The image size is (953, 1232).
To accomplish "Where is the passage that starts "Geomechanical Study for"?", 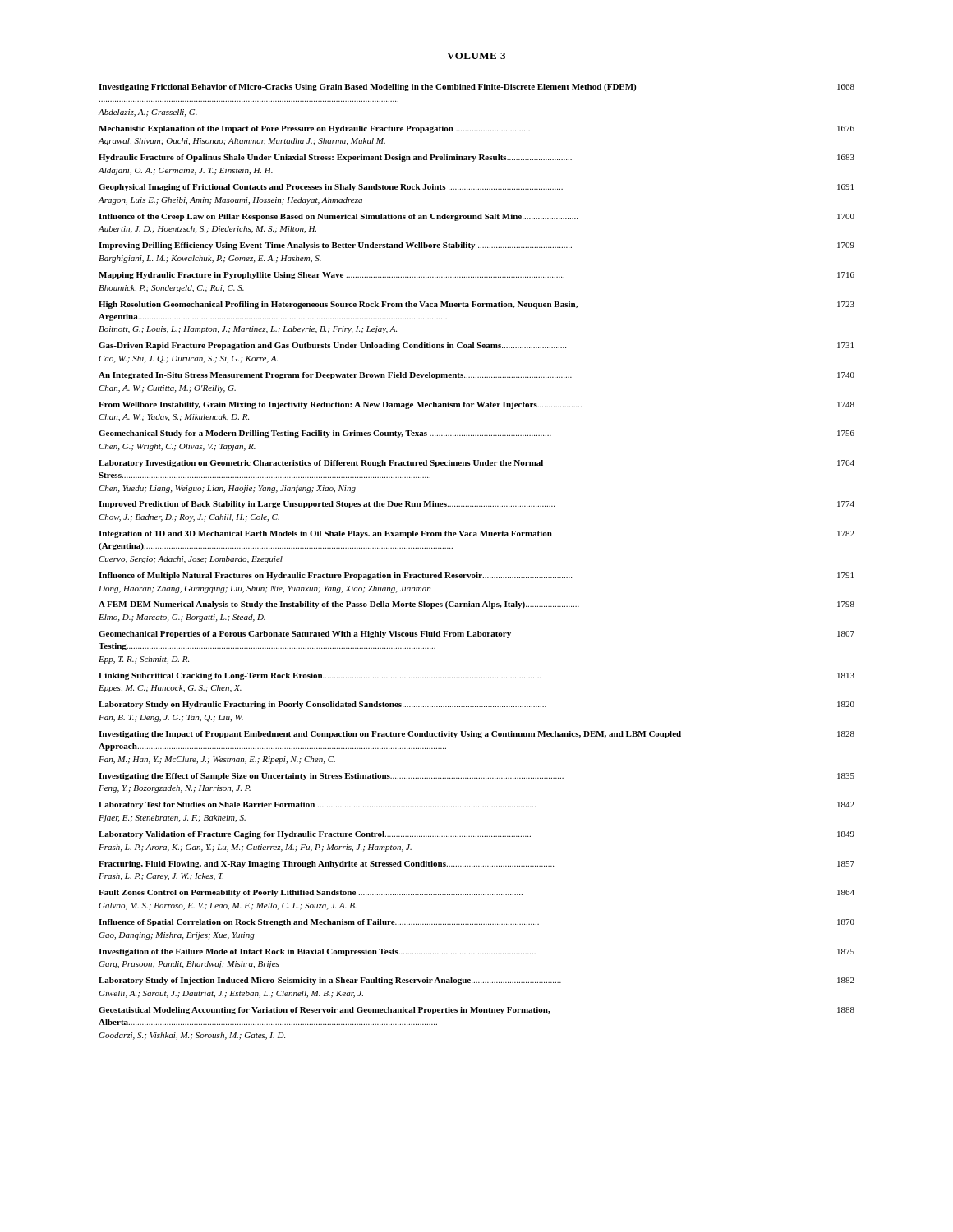I will point(476,440).
